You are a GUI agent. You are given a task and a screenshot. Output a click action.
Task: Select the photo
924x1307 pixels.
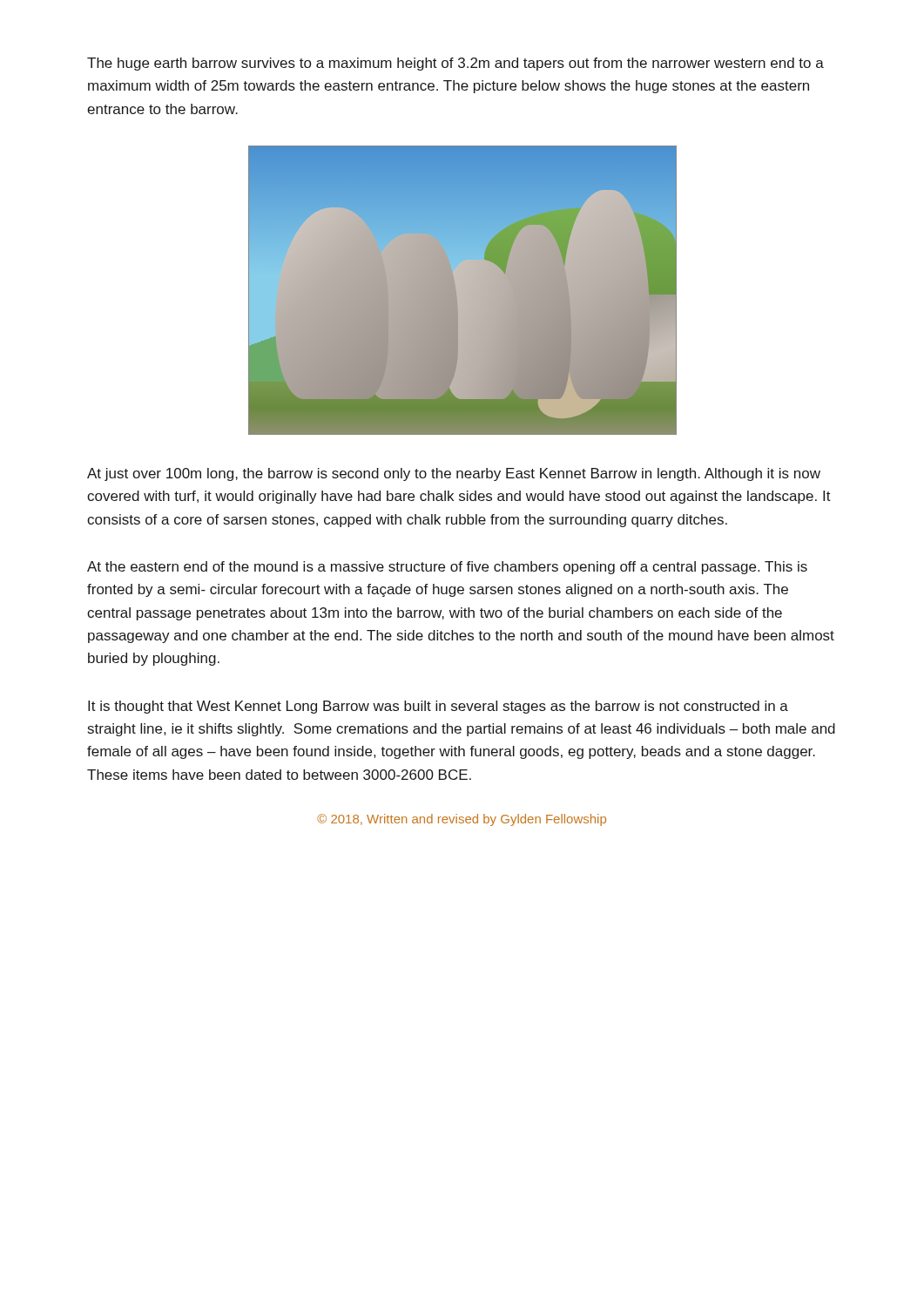point(462,290)
